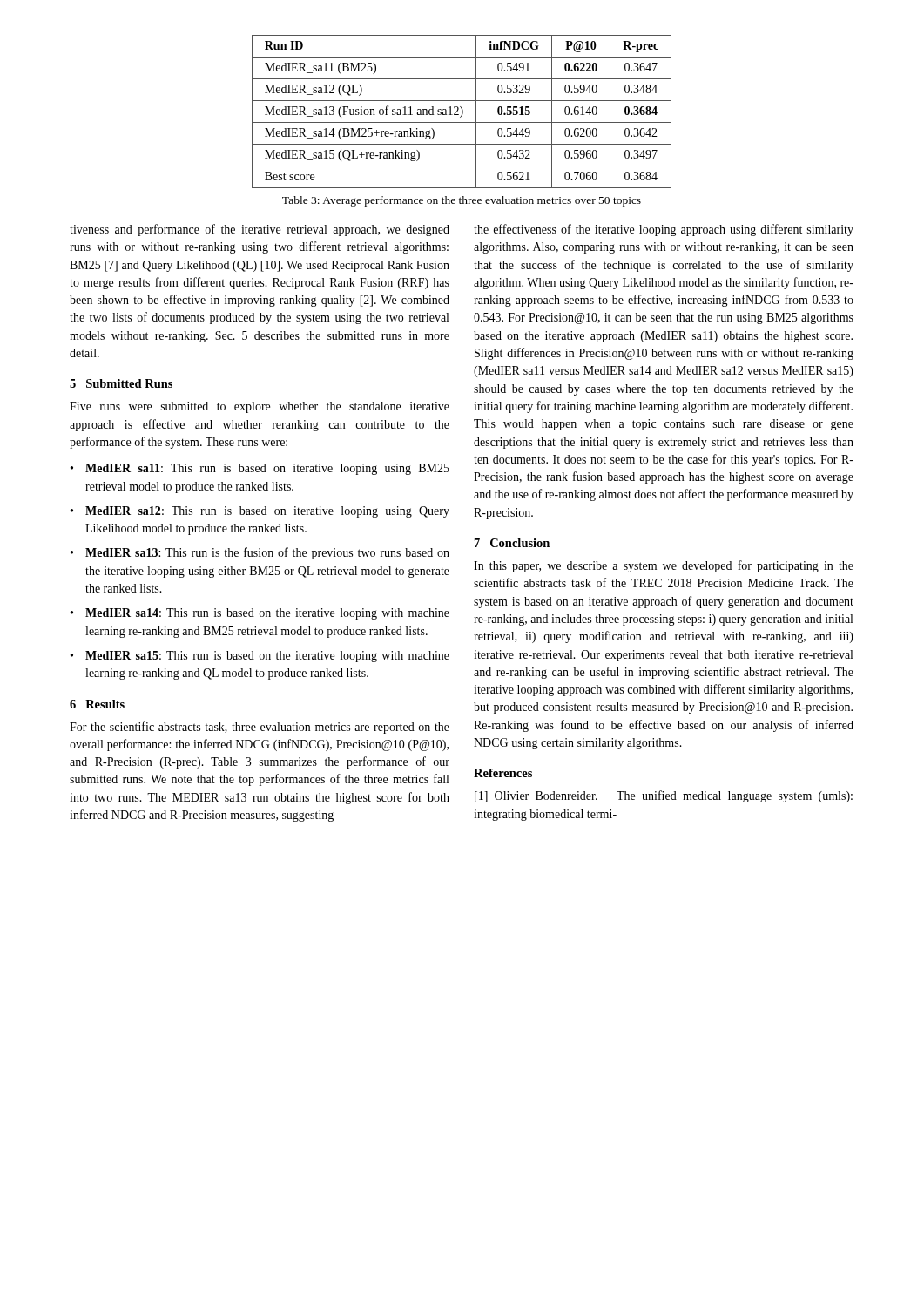Image resolution: width=924 pixels, height=1307 pixels.
Task: Point to the element starting "Table 3: Average"
Action: tap(462, 200)
